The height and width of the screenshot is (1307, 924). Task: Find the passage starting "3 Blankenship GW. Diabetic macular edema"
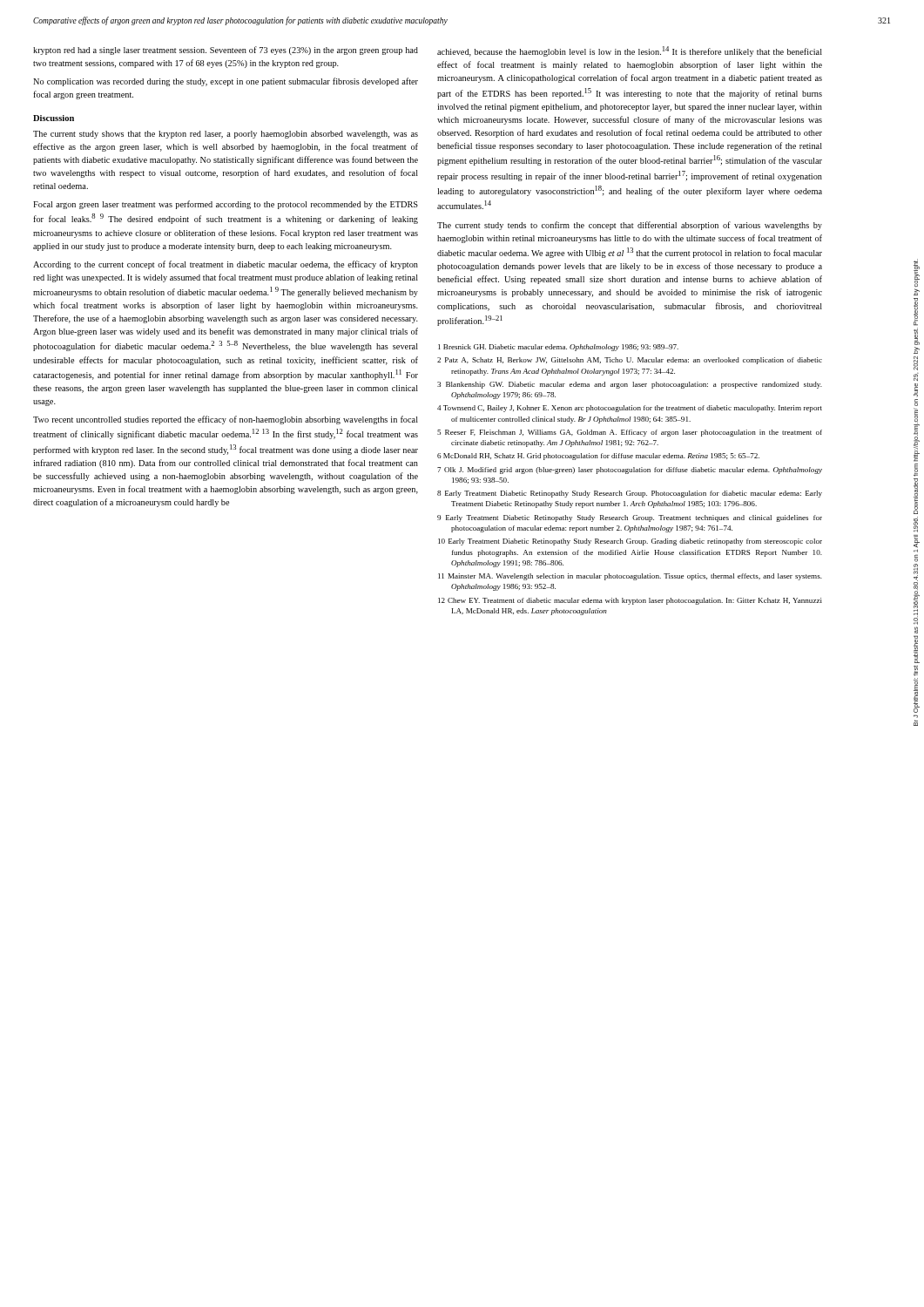click(x=630, y=389)
